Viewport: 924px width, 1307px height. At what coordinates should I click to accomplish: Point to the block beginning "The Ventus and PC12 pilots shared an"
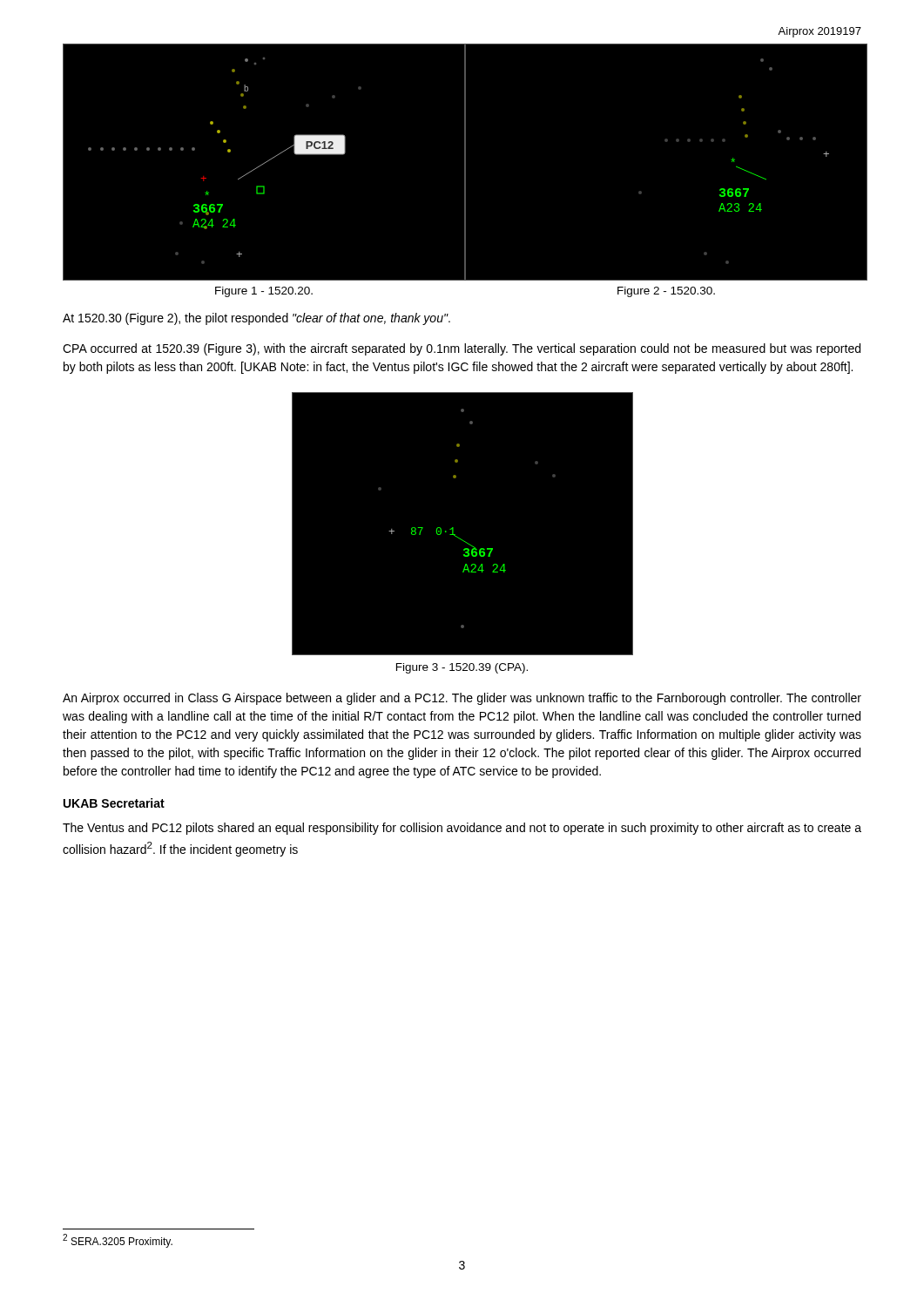click(x=462, y=839)
